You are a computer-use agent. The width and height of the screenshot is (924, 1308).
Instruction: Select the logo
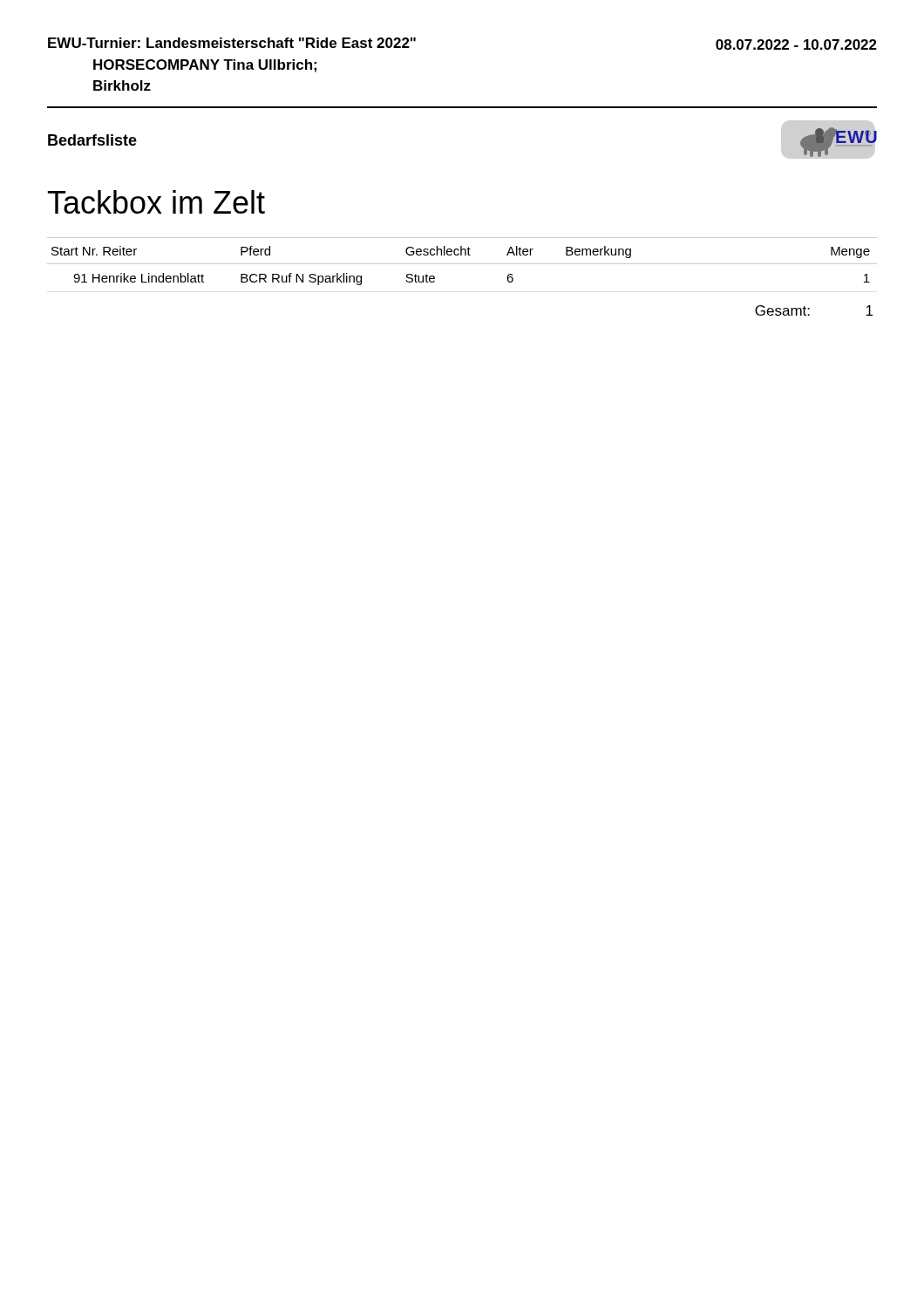(x=829, y=141)
